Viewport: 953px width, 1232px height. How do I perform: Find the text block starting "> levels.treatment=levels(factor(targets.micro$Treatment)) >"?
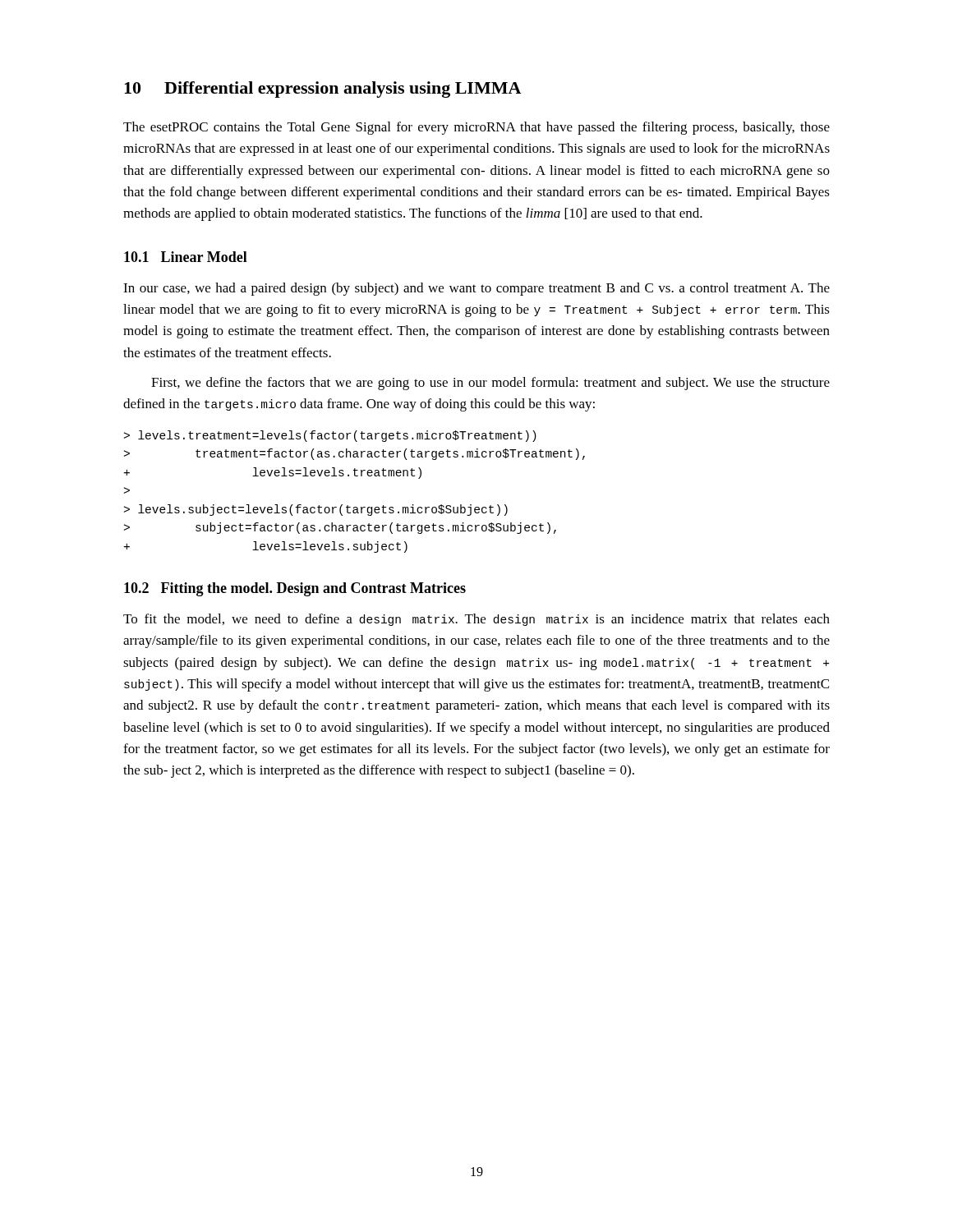[x=330, y=436]
